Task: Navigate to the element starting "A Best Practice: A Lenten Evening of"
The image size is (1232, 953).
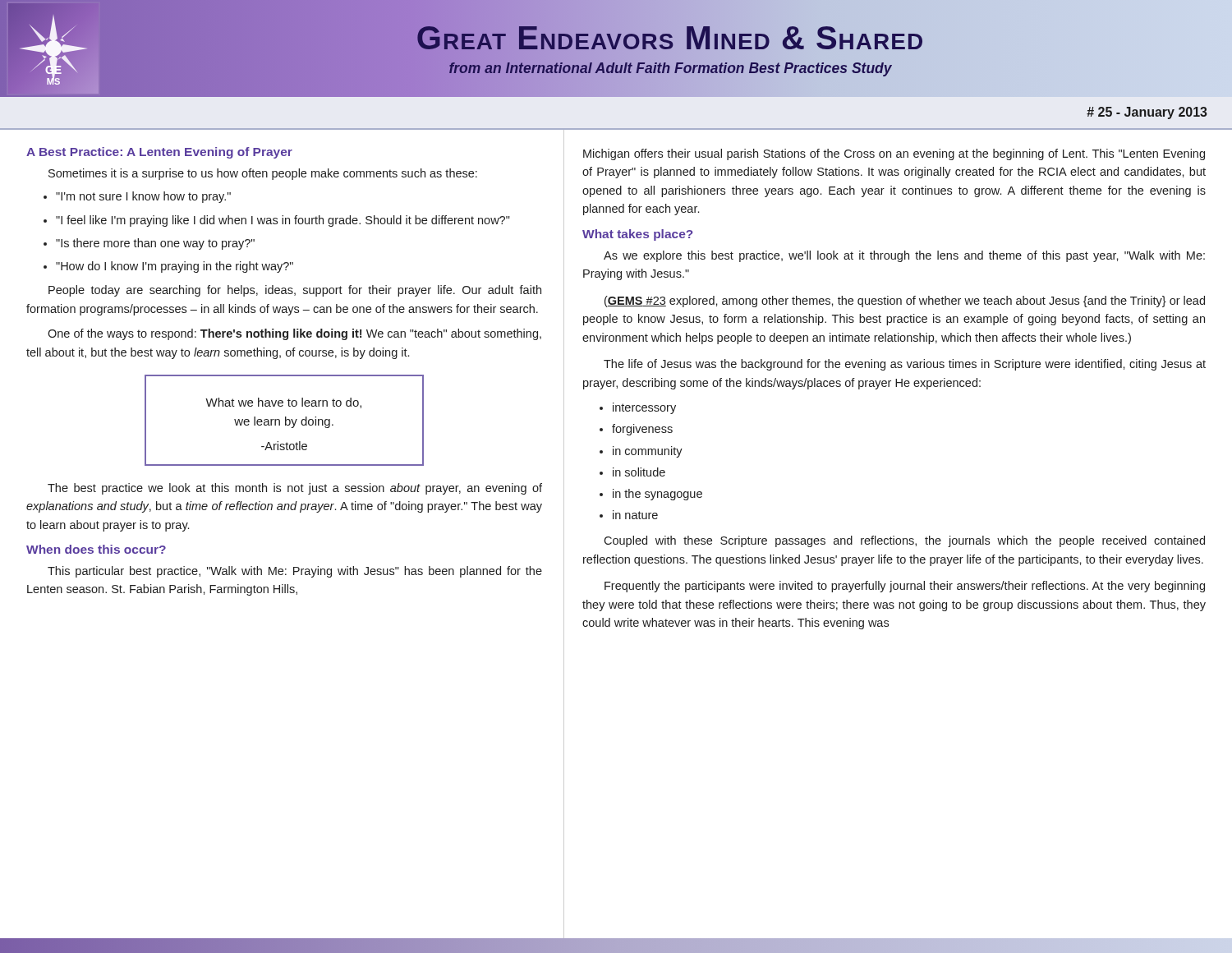Action: (159, 152)
